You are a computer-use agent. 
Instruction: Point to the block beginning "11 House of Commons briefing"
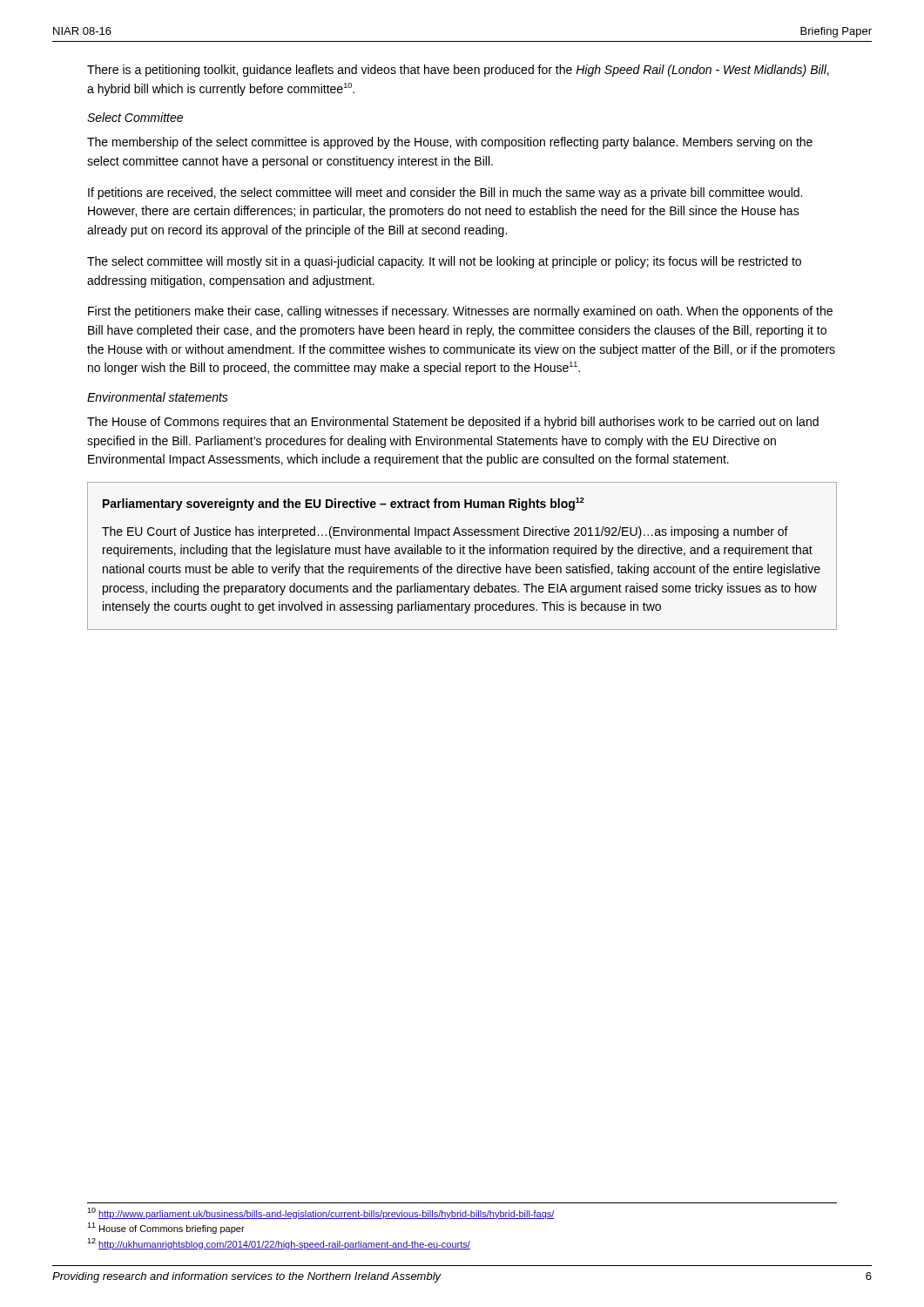point(166,1228)
